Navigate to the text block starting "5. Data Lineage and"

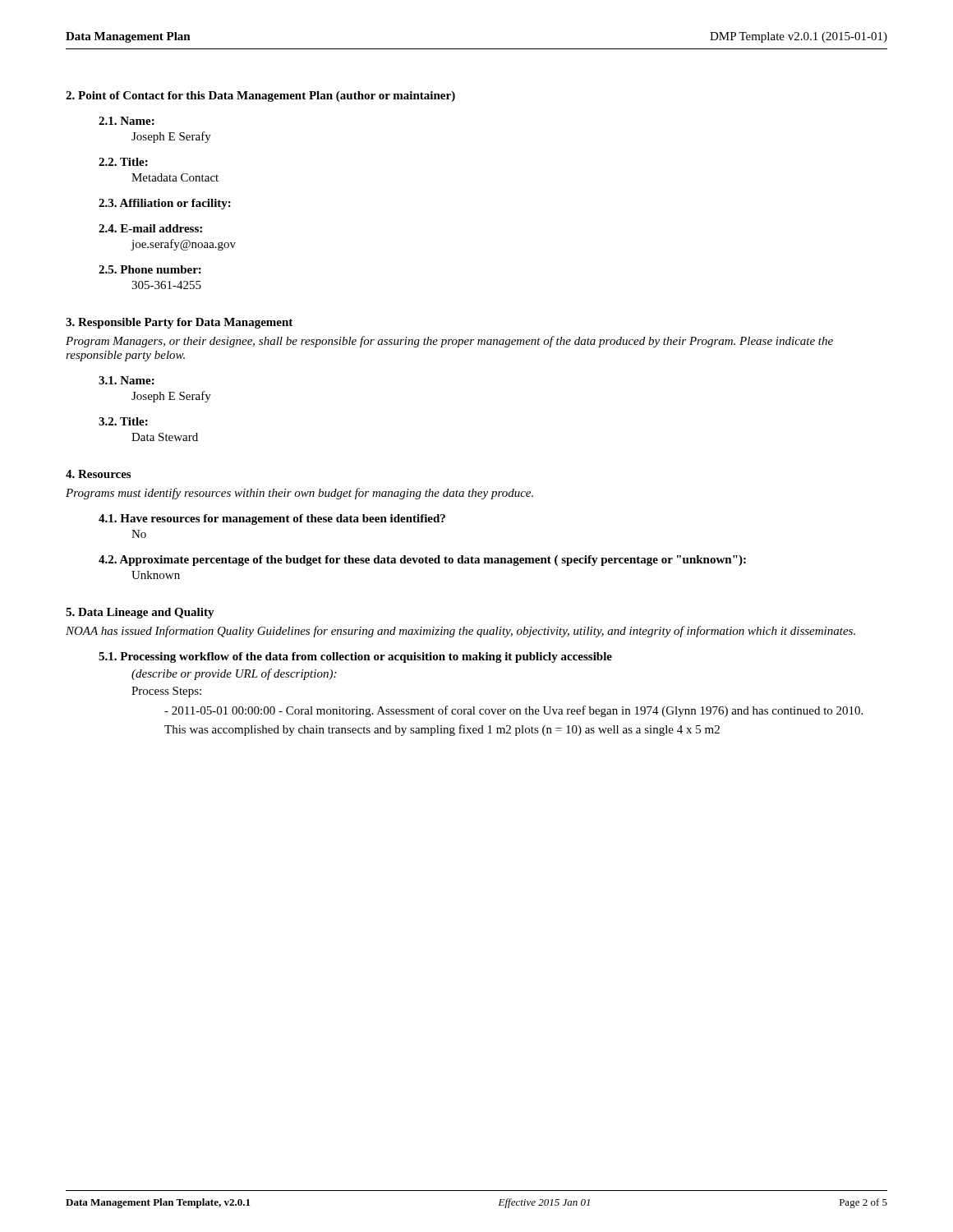tap(140, 612)
